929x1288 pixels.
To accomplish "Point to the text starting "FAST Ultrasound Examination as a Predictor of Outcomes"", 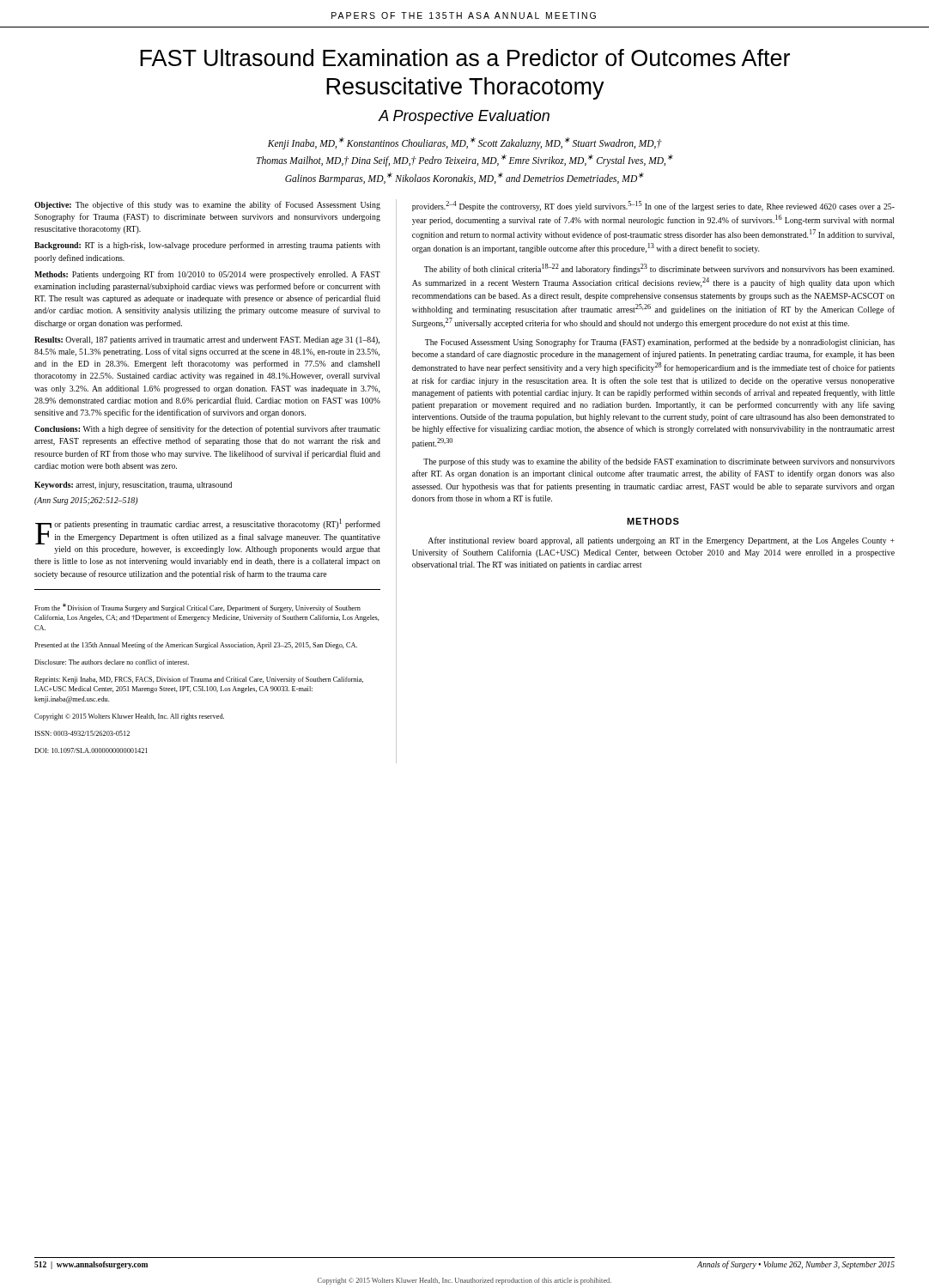I will (464, 73).
